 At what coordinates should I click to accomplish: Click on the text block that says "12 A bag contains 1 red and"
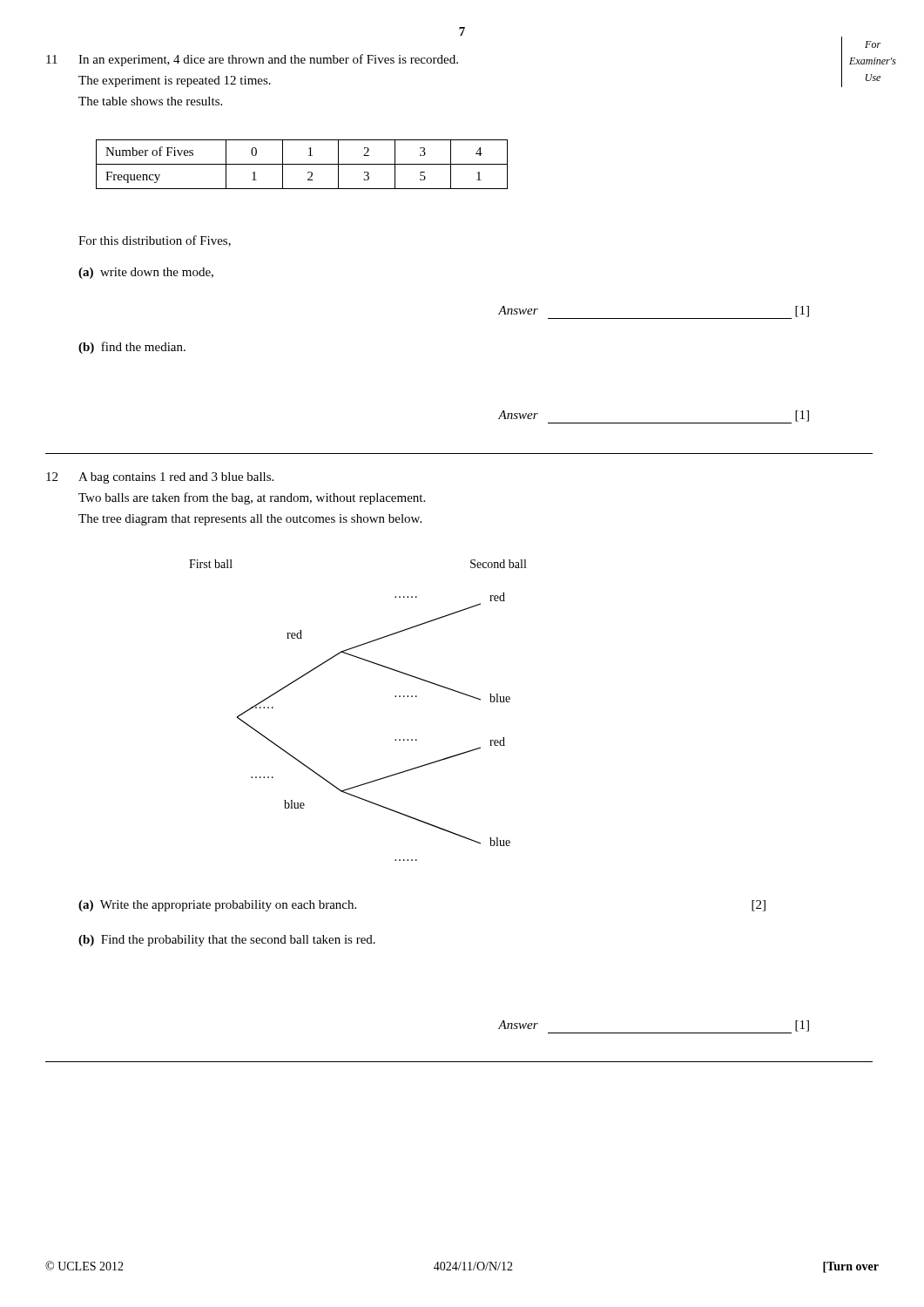click(x=420, y=498)
